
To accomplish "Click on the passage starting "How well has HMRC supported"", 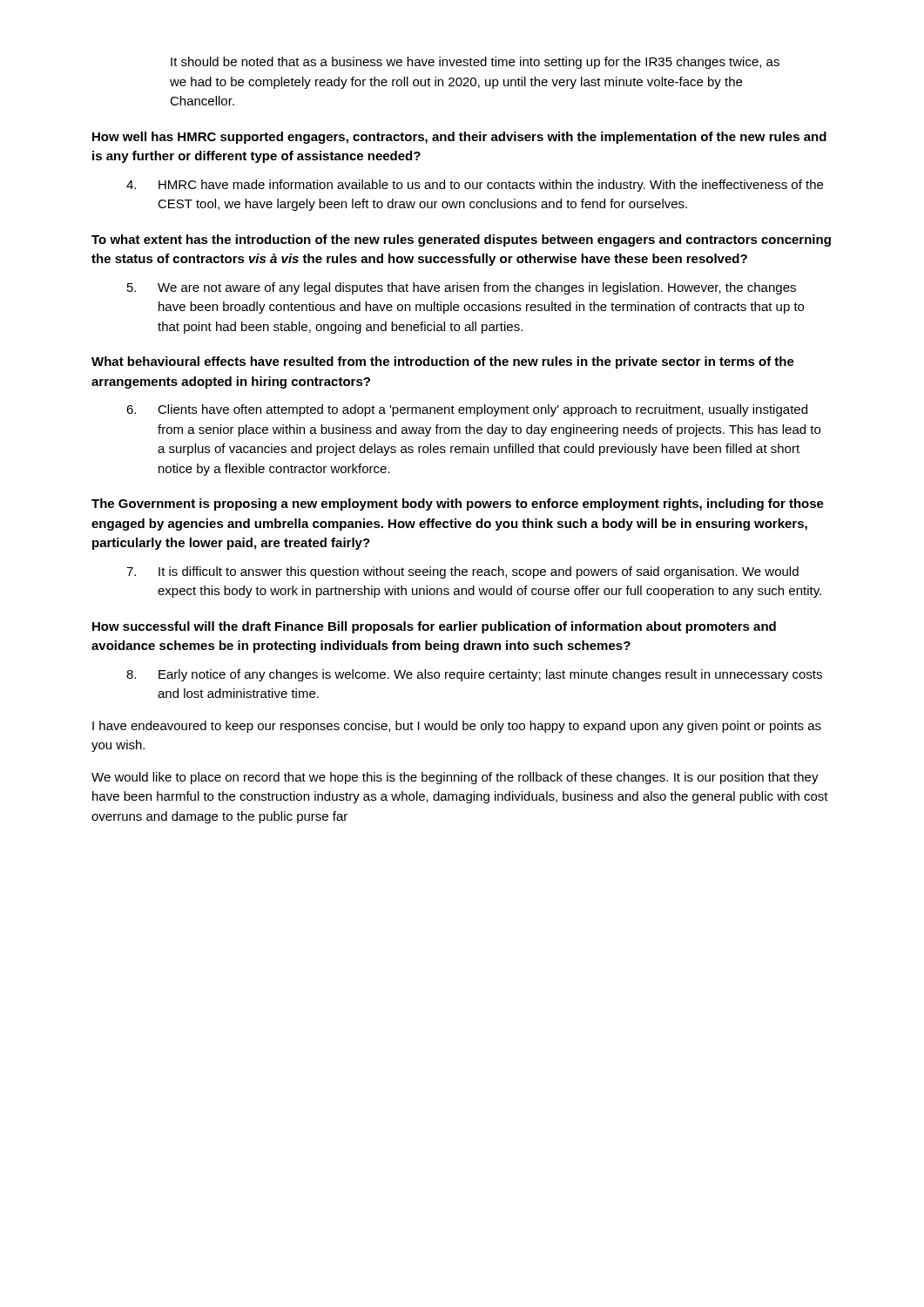I will [x=459, y=146].
